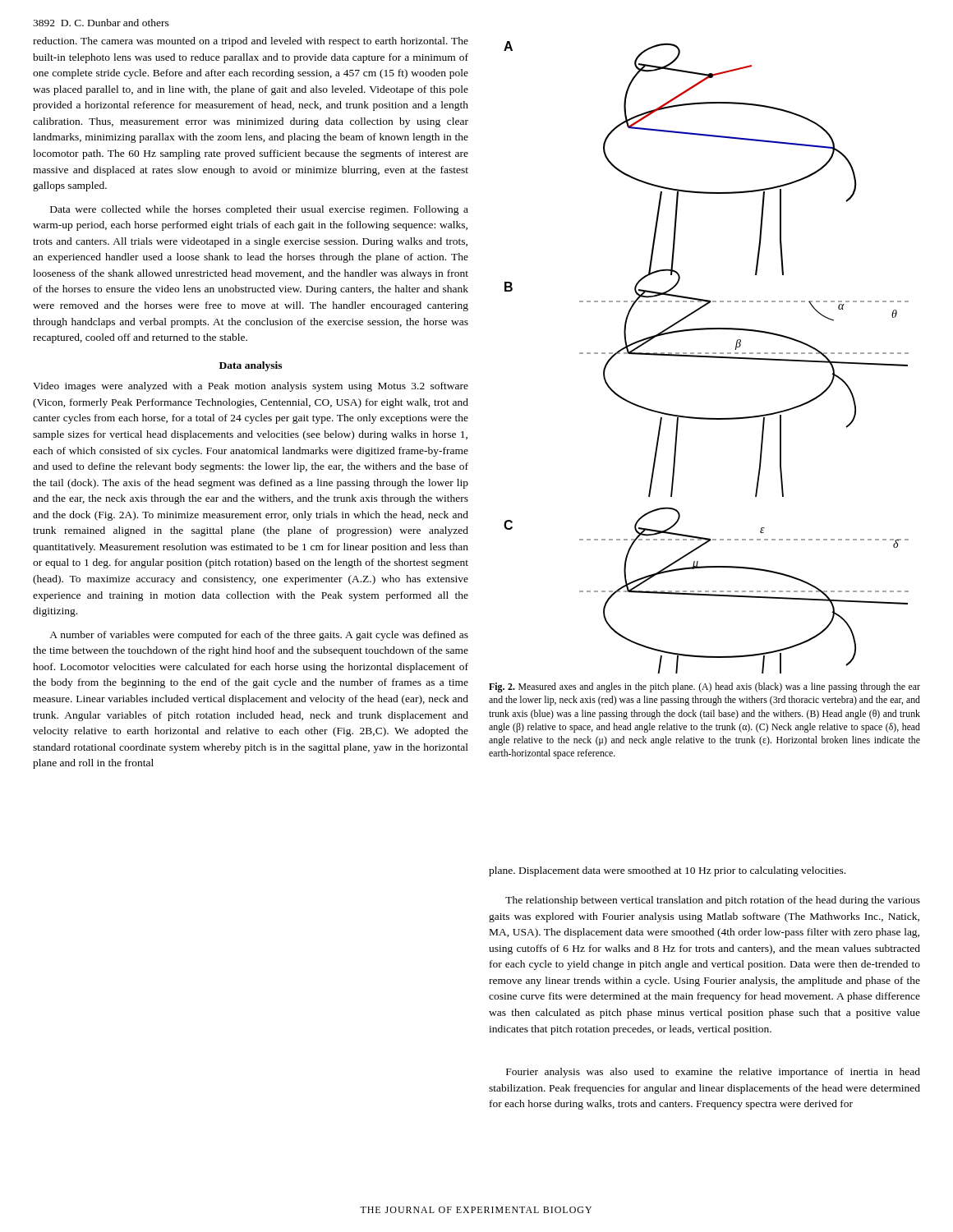The height and width of the screenshot is (1232, 953).
Task: Navigate to the block starting "A number of variables were"
Action: click(251, 698)
